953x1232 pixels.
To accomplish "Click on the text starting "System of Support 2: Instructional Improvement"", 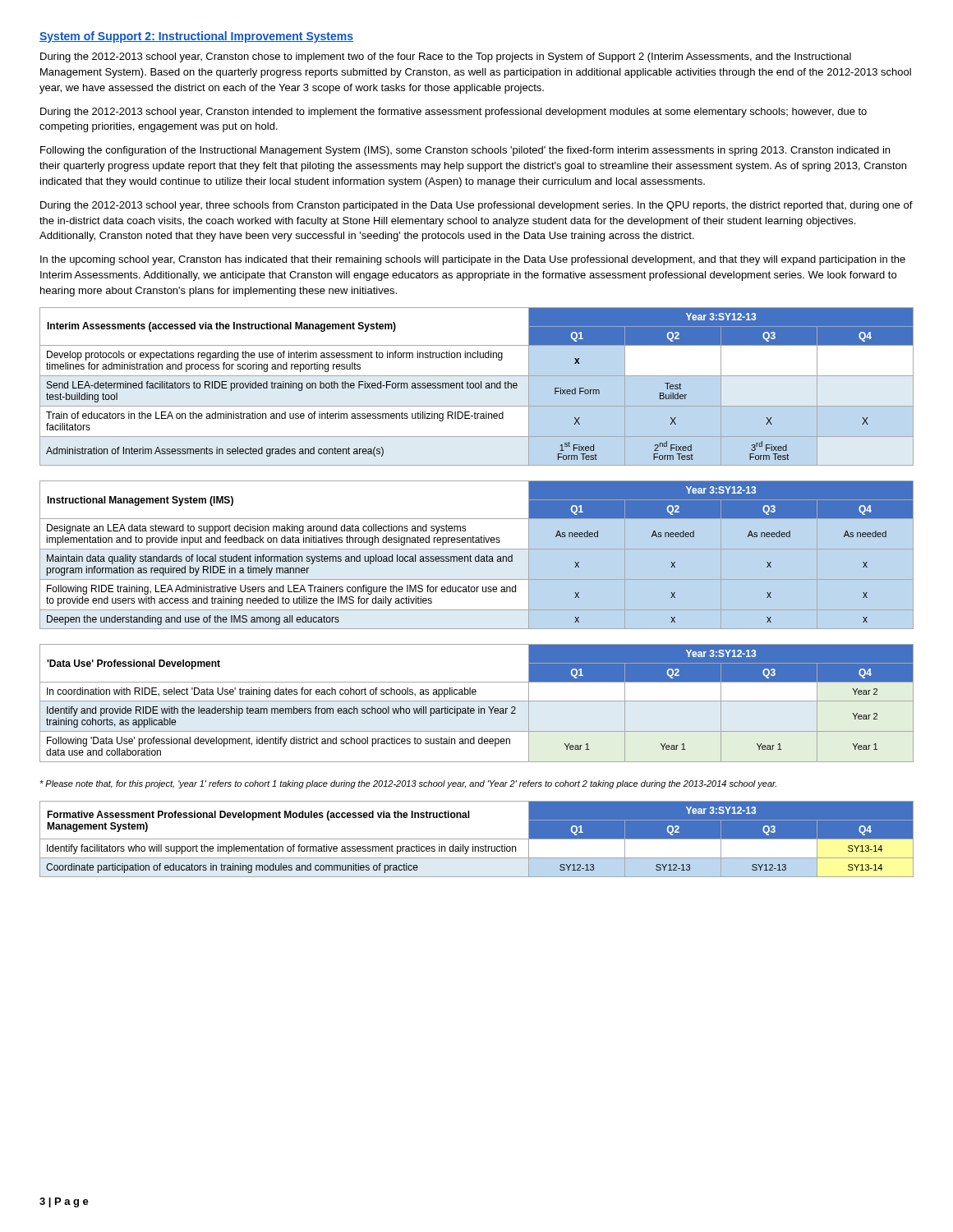I will click(196, 36).
